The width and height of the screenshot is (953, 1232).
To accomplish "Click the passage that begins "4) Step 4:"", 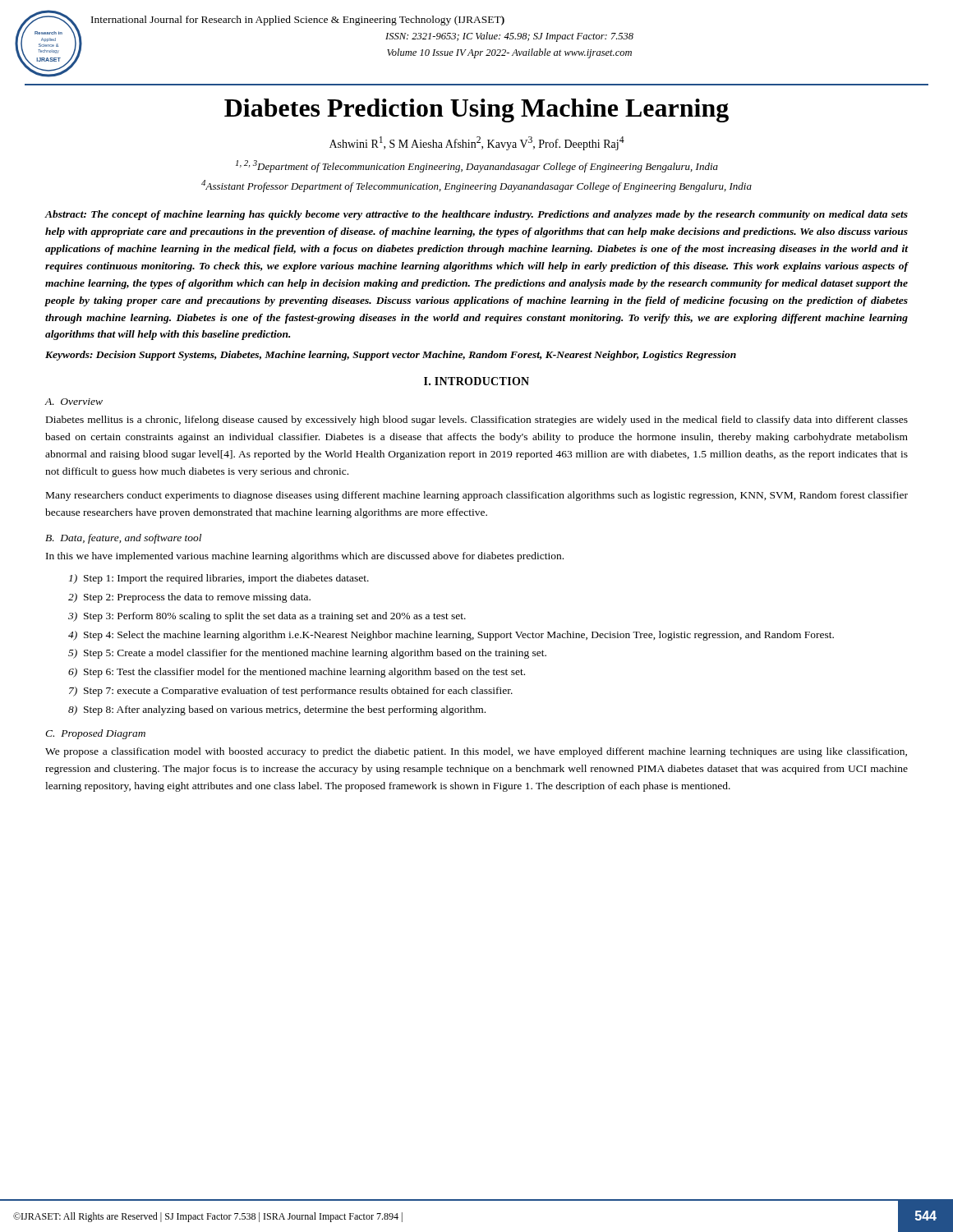I will (x=451, y=634).
